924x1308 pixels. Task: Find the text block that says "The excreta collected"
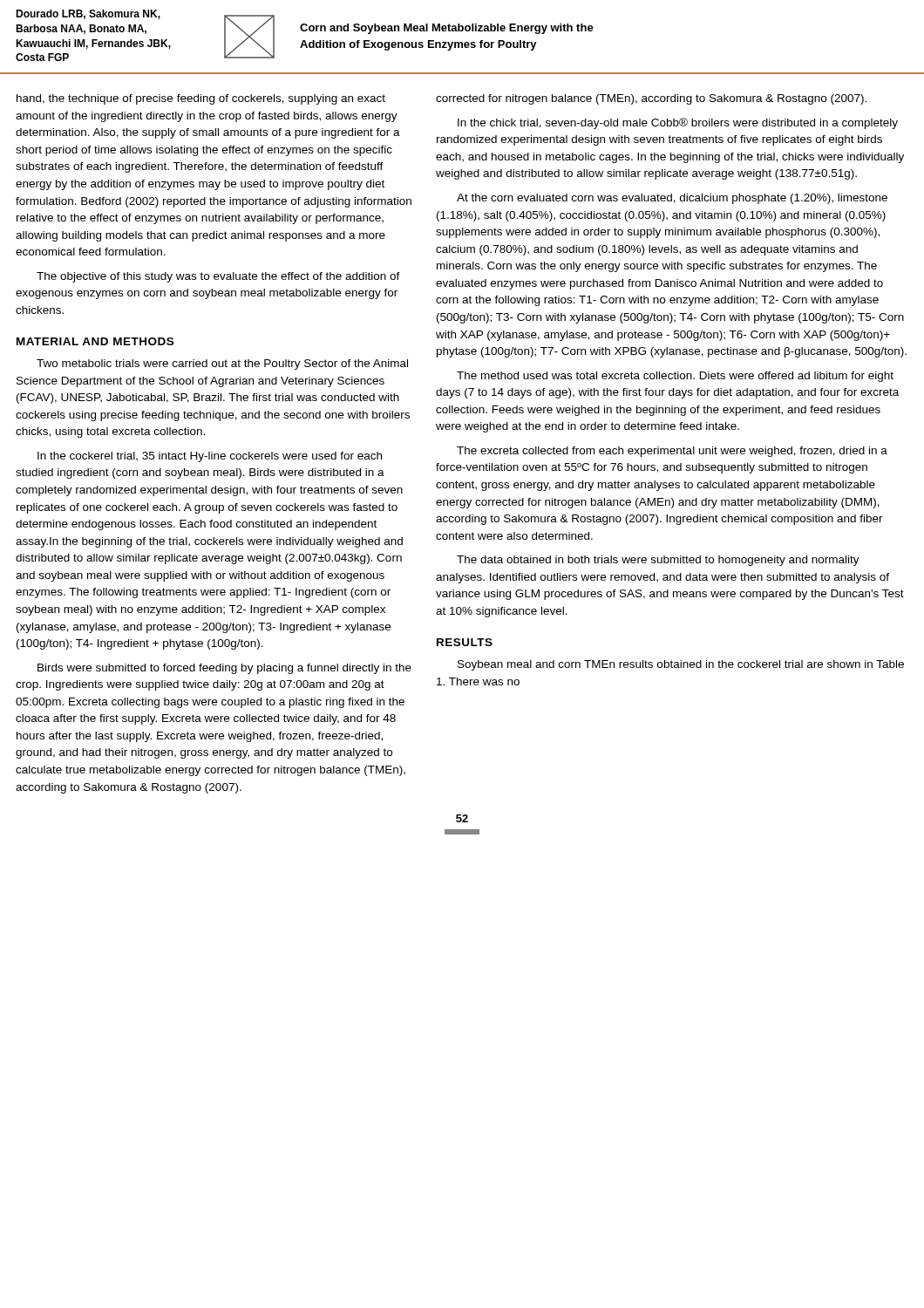tap(672, 493)
